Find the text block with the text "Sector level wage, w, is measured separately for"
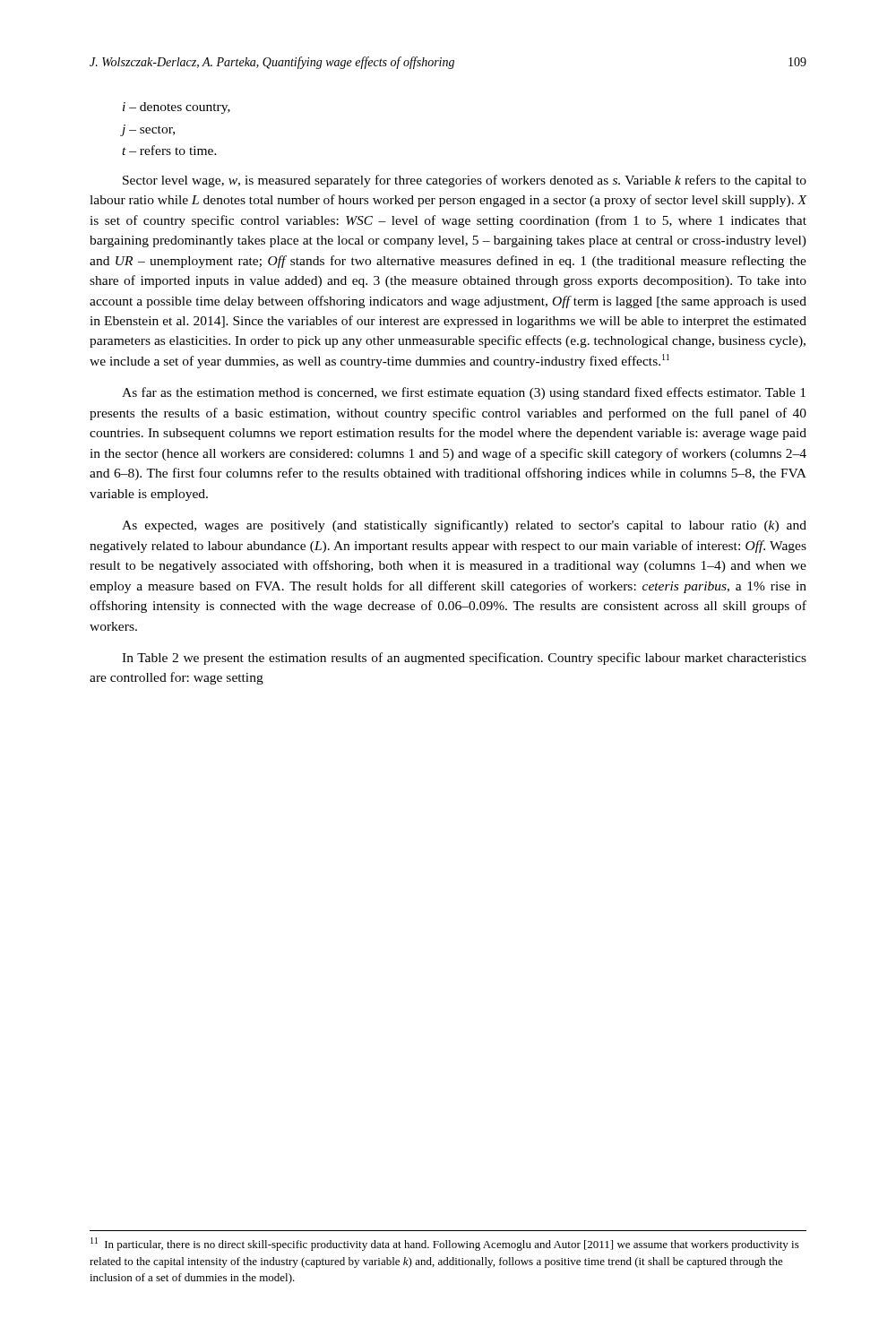Image resolution: width=896 pixels, height=1344 pixels. click(x=448, y=270)
